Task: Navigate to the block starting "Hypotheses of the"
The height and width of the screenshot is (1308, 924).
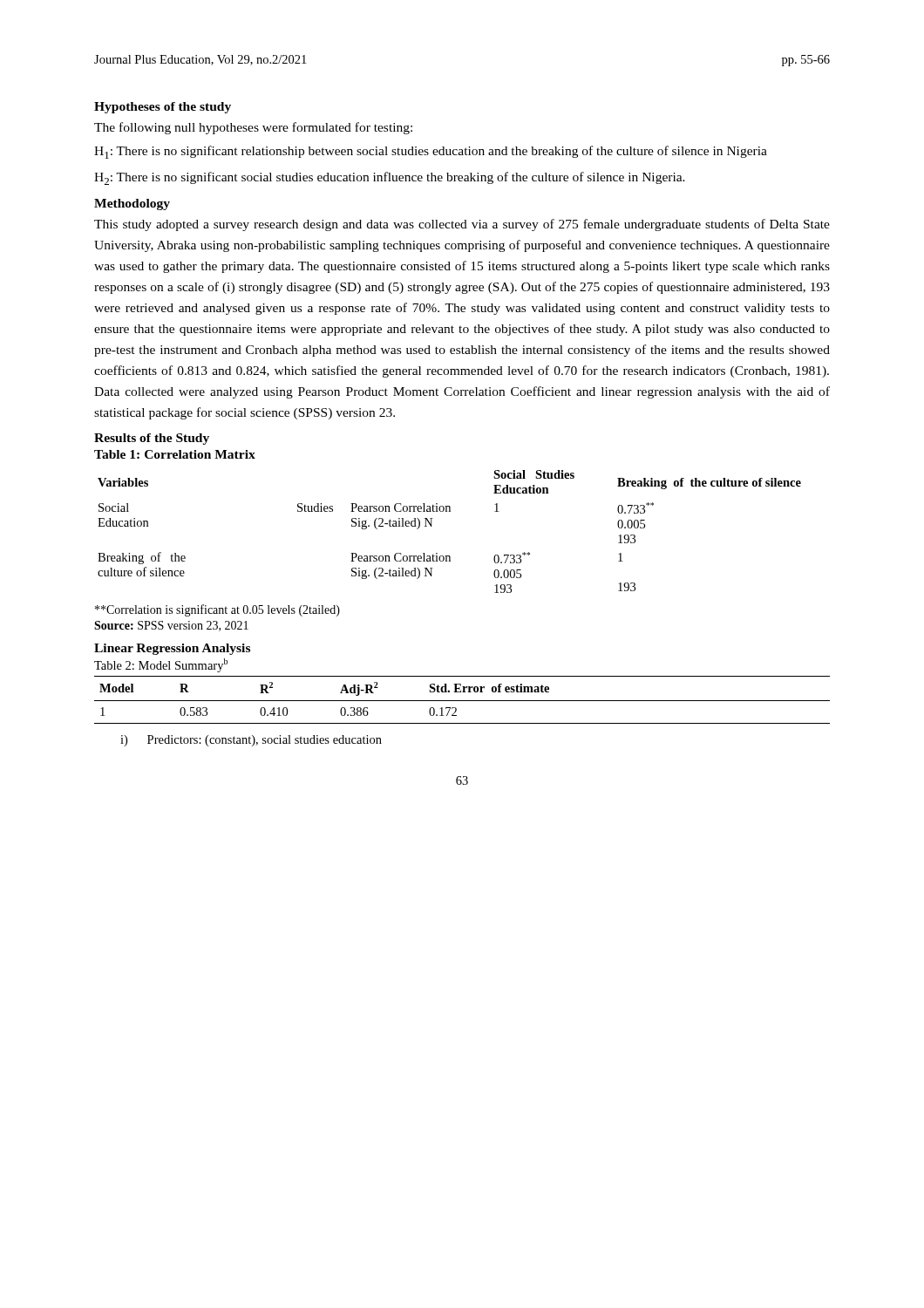Action: point(163,106)
